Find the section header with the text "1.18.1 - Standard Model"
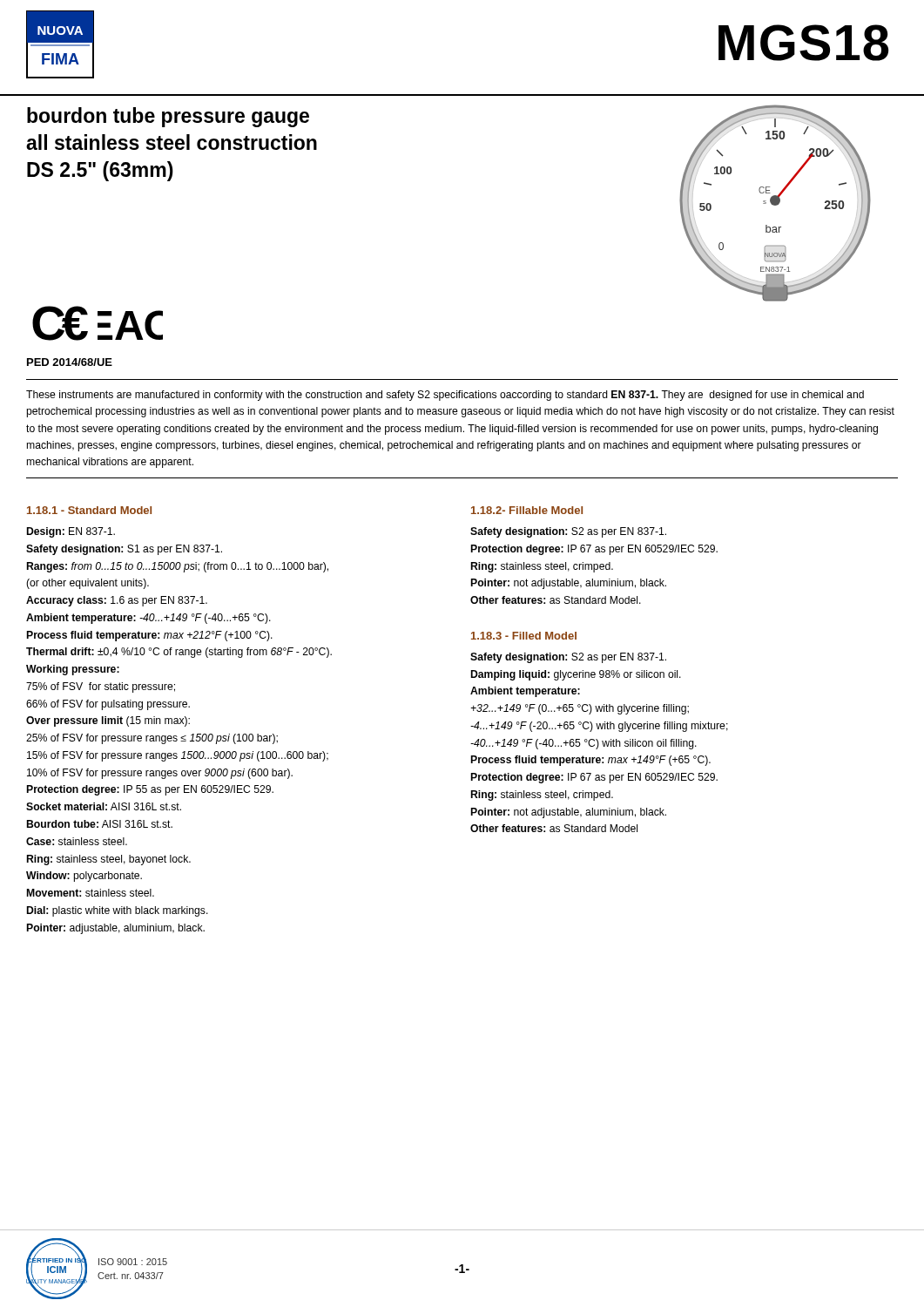Viewport: 924px width, 1307px height. 89,510
